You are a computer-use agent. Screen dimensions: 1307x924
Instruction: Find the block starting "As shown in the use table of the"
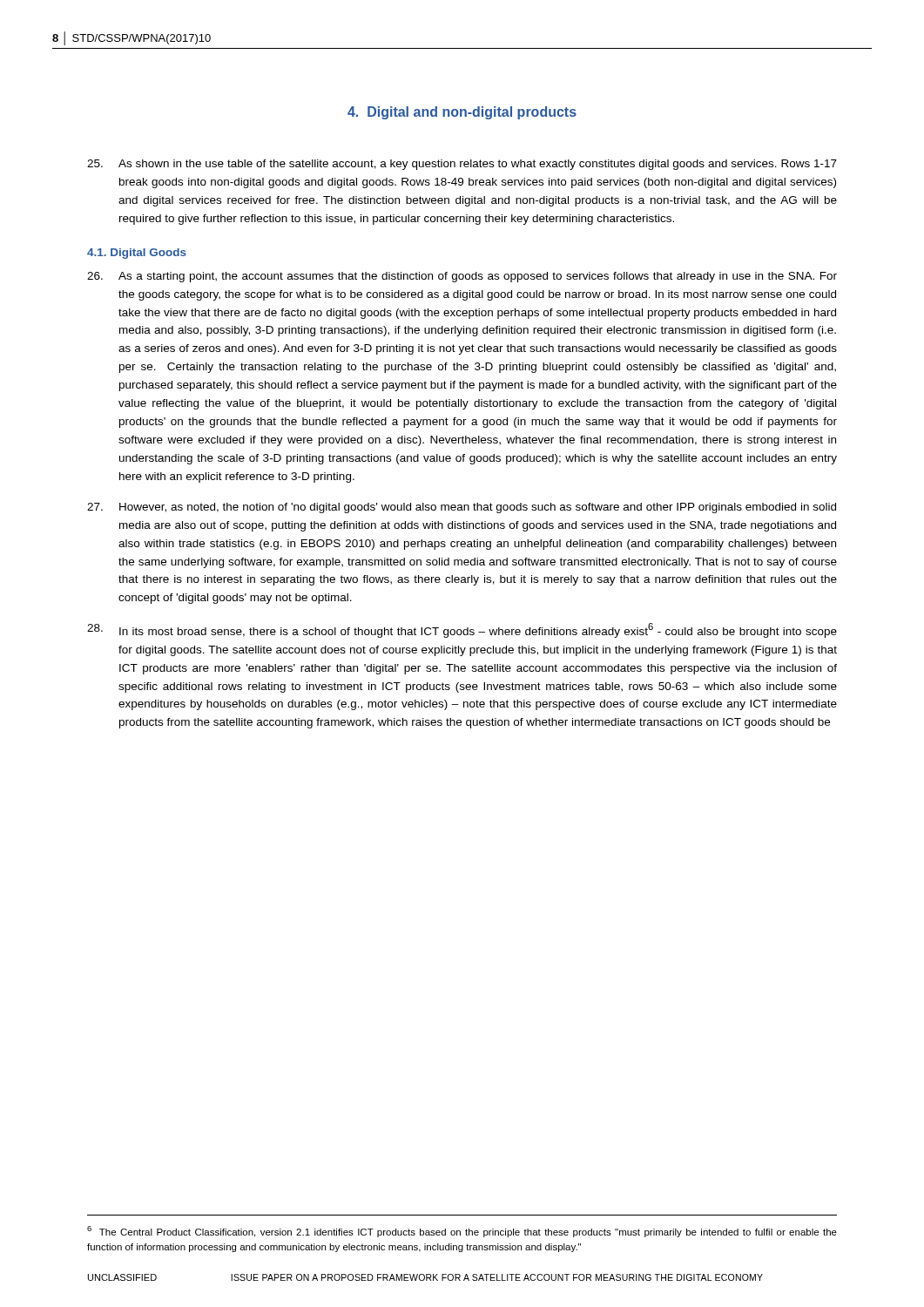(x=462, y=192)
